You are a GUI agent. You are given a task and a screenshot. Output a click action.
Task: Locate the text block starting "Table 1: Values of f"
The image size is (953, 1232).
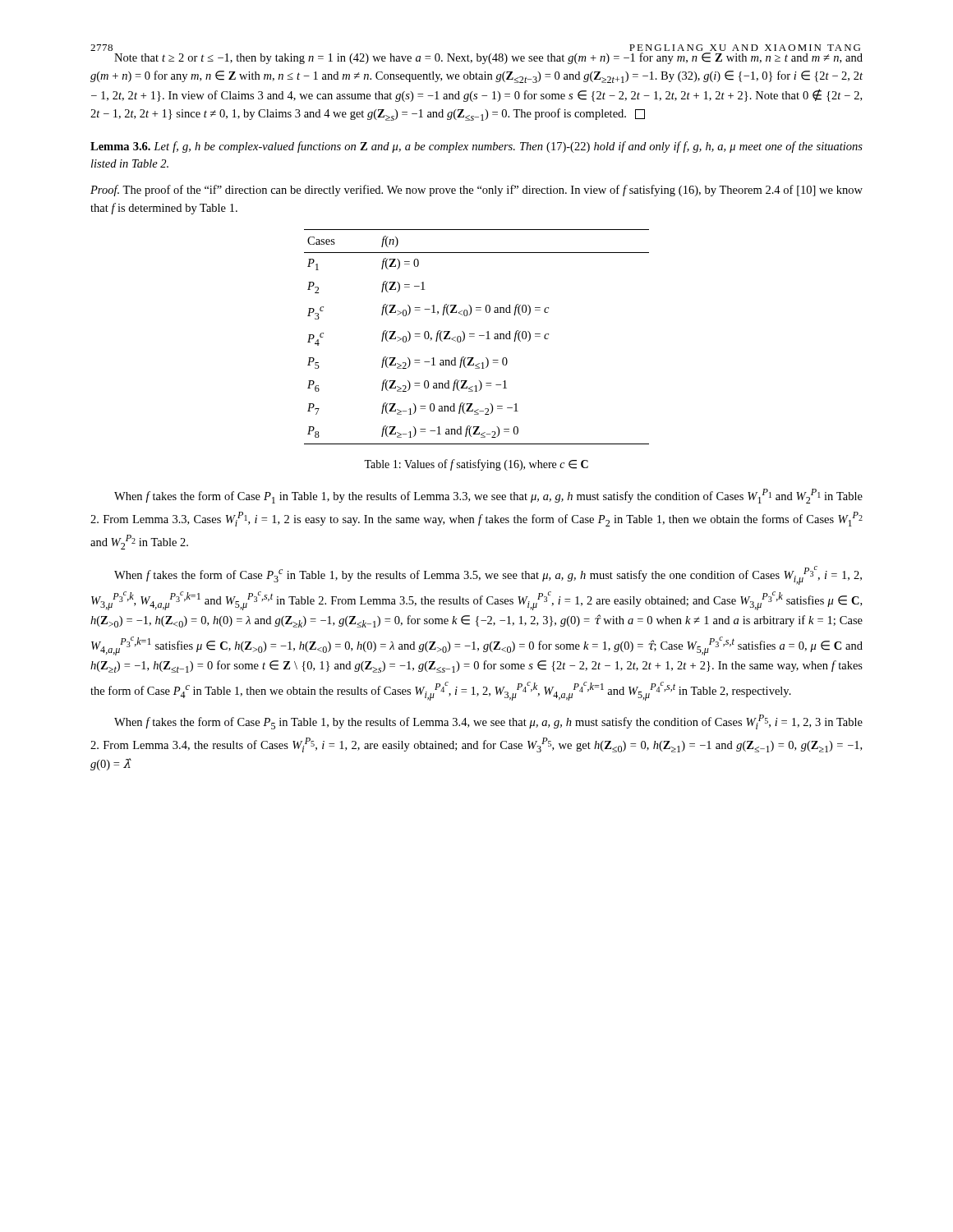(476, 464)
